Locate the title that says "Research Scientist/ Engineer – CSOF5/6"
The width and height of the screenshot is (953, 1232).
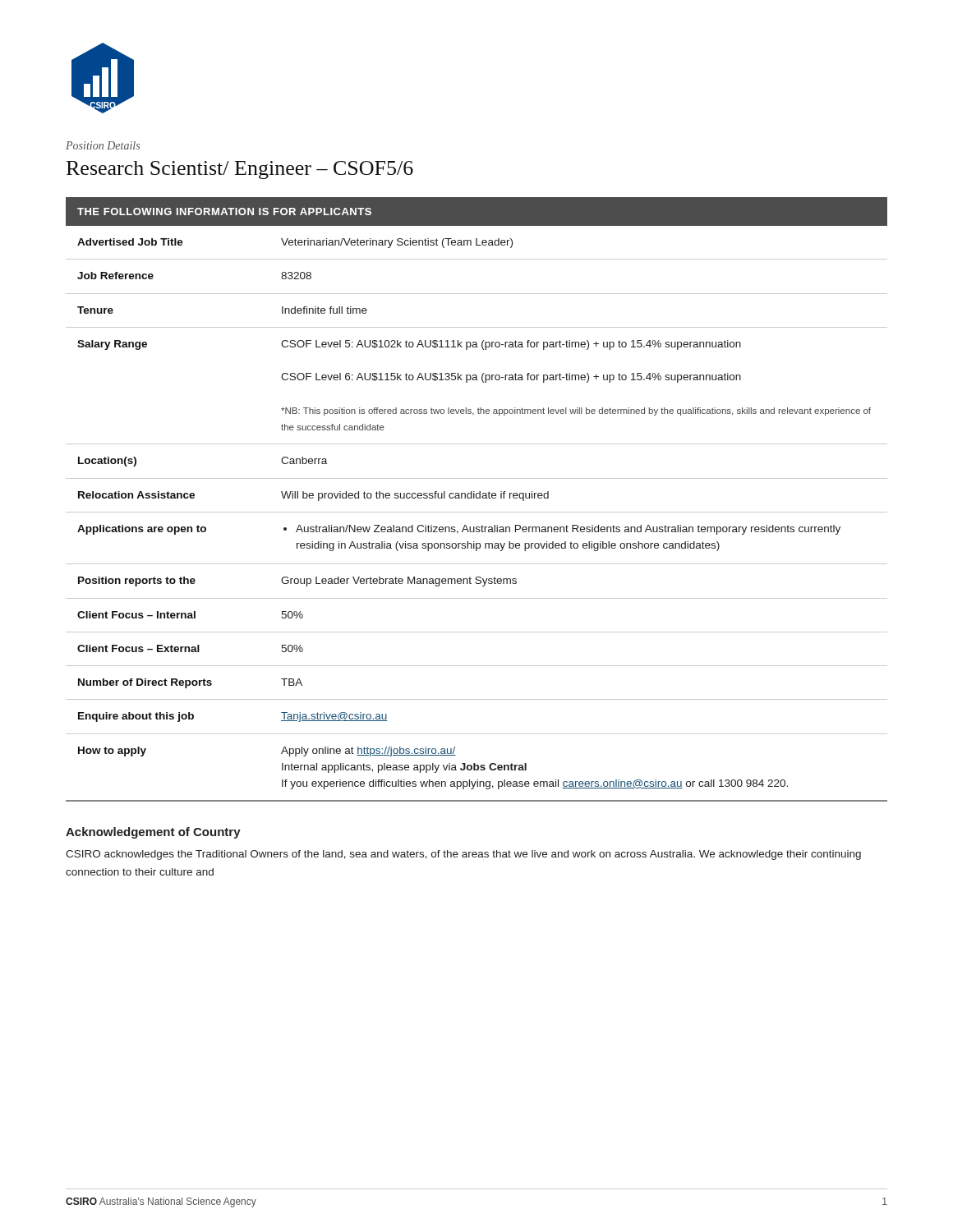(240, 168)
